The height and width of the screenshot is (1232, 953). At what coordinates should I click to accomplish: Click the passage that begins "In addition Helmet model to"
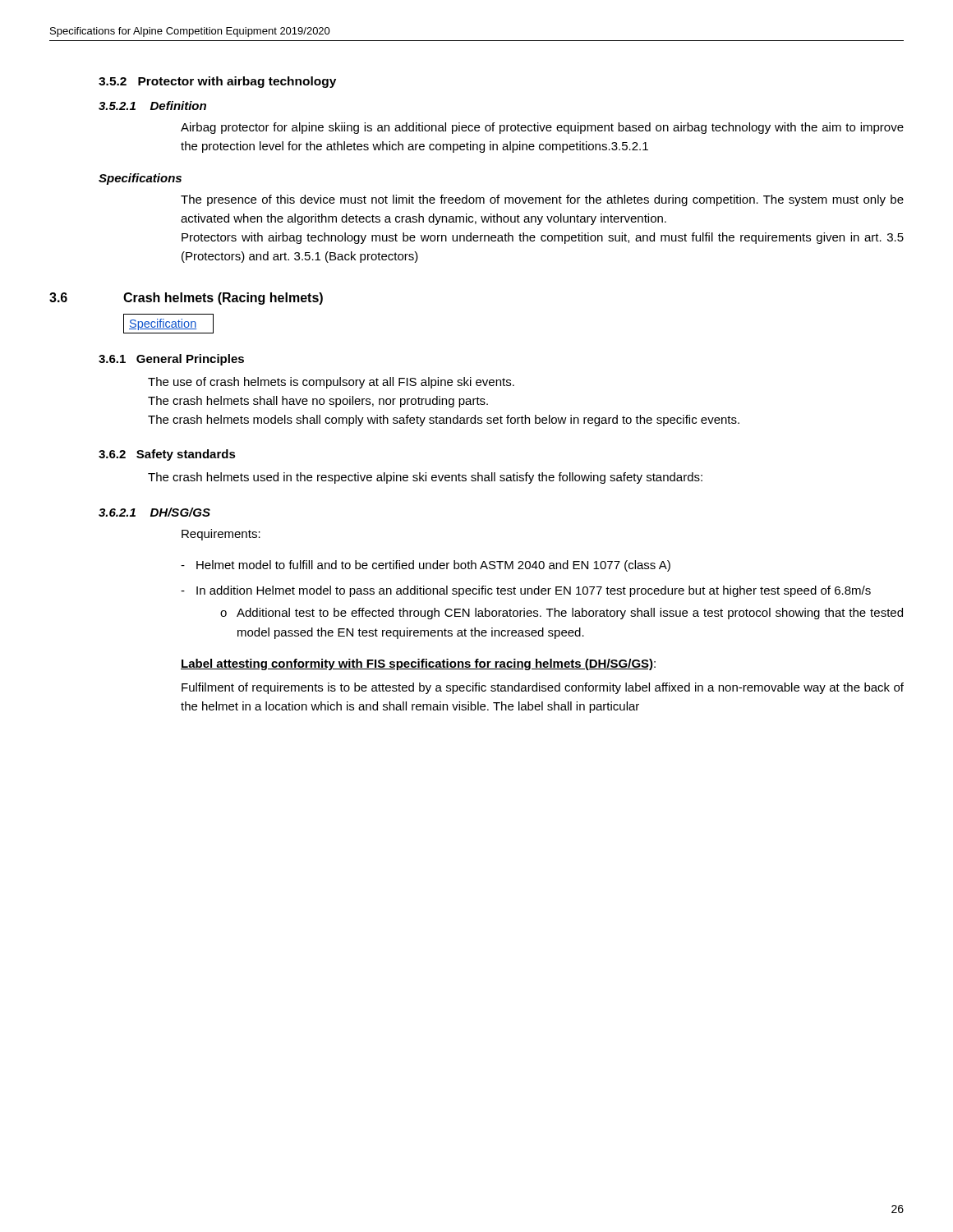pos(550,612)
